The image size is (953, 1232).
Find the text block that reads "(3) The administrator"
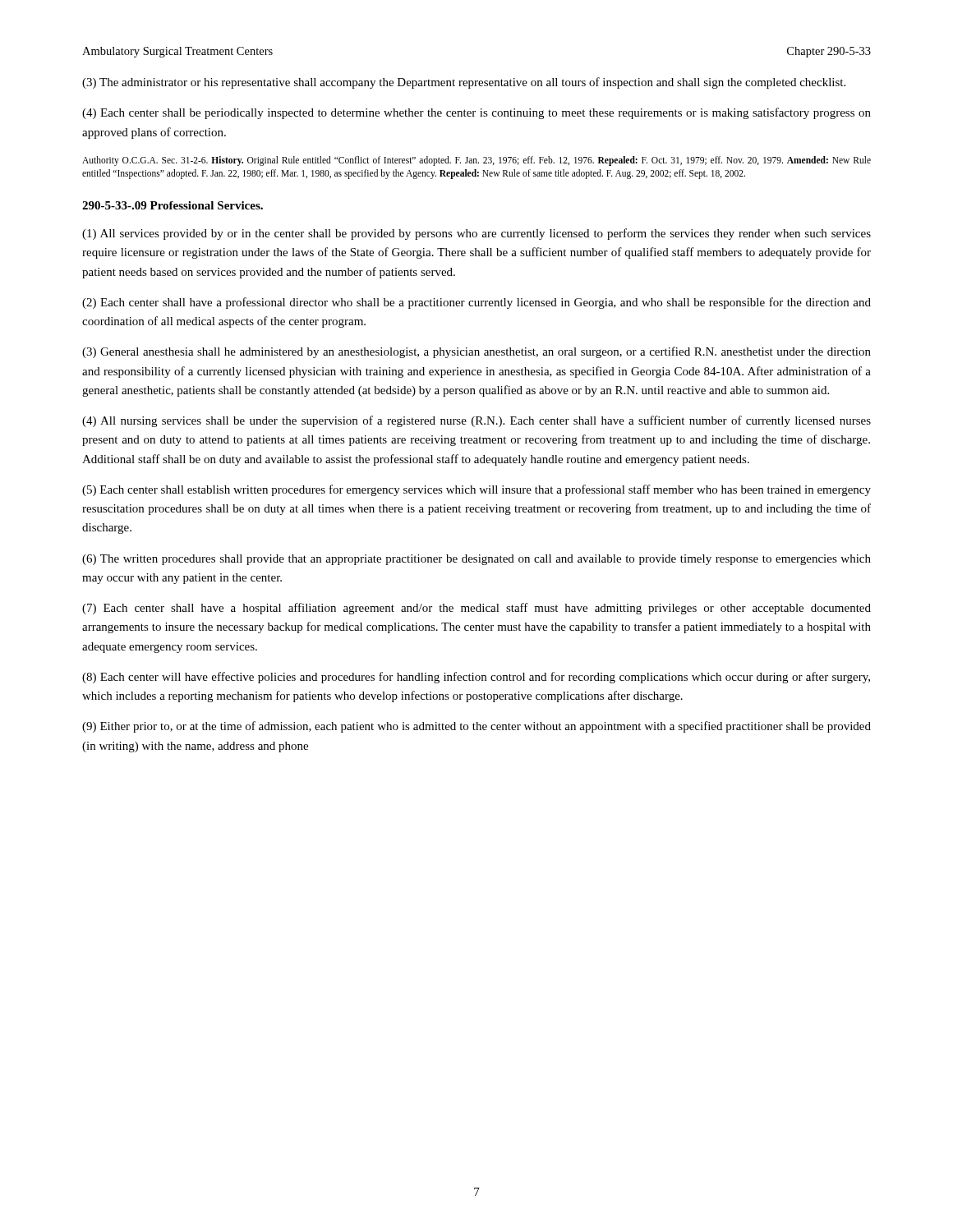pyautogui.click(x=464, y=82)
